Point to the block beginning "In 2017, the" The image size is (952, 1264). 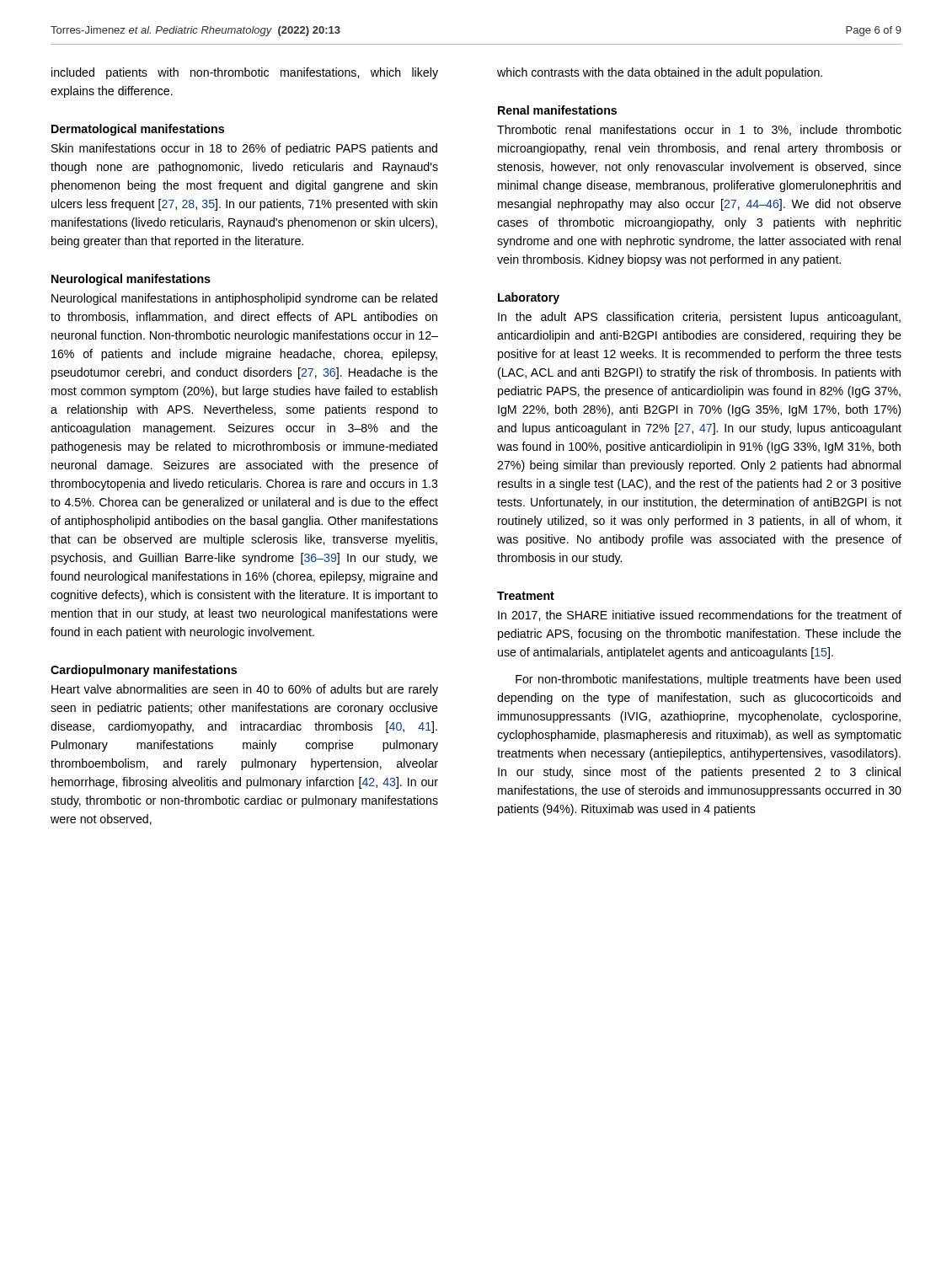point(699,712)
